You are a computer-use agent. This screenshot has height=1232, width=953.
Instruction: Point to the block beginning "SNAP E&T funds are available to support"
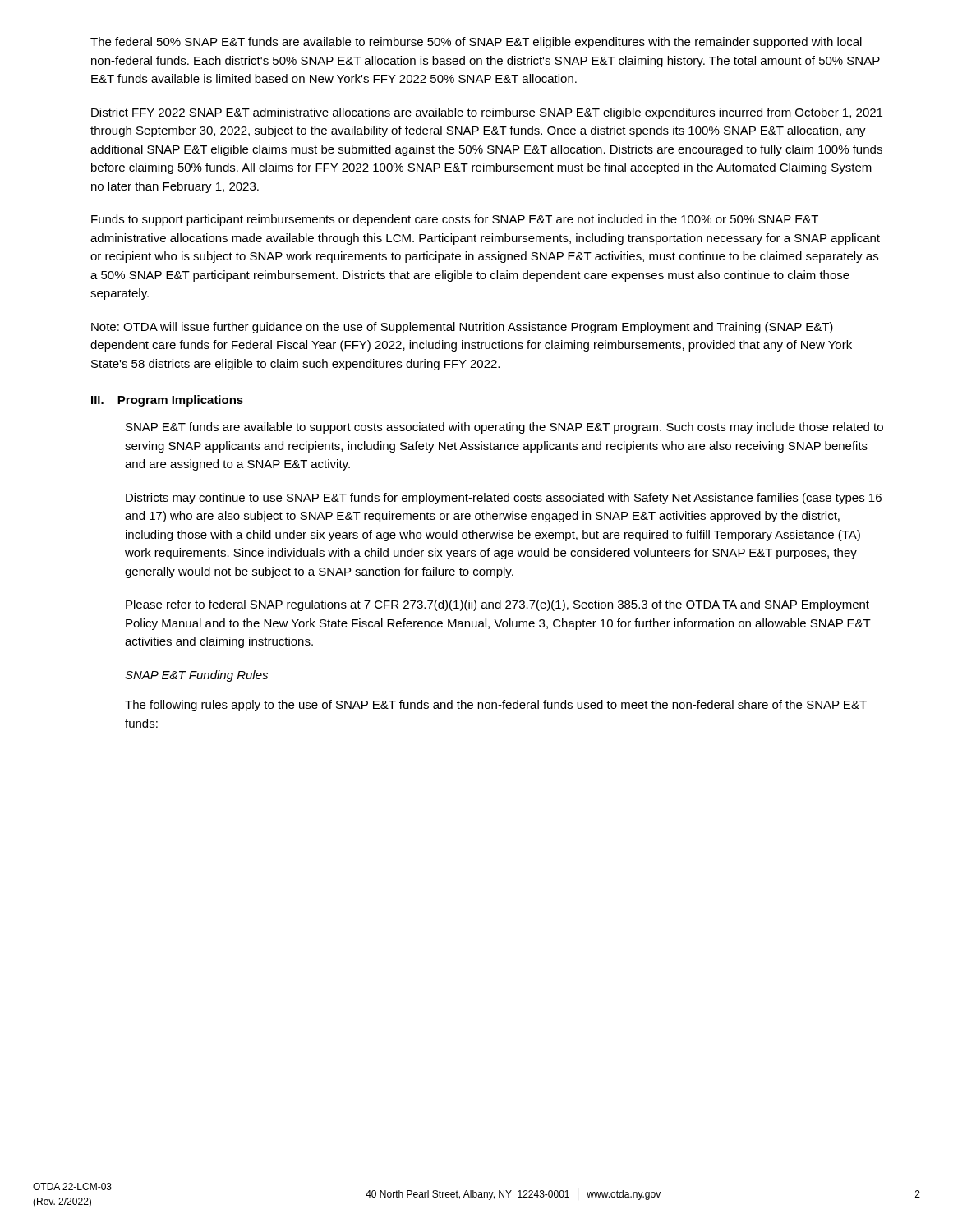(504, 445)
